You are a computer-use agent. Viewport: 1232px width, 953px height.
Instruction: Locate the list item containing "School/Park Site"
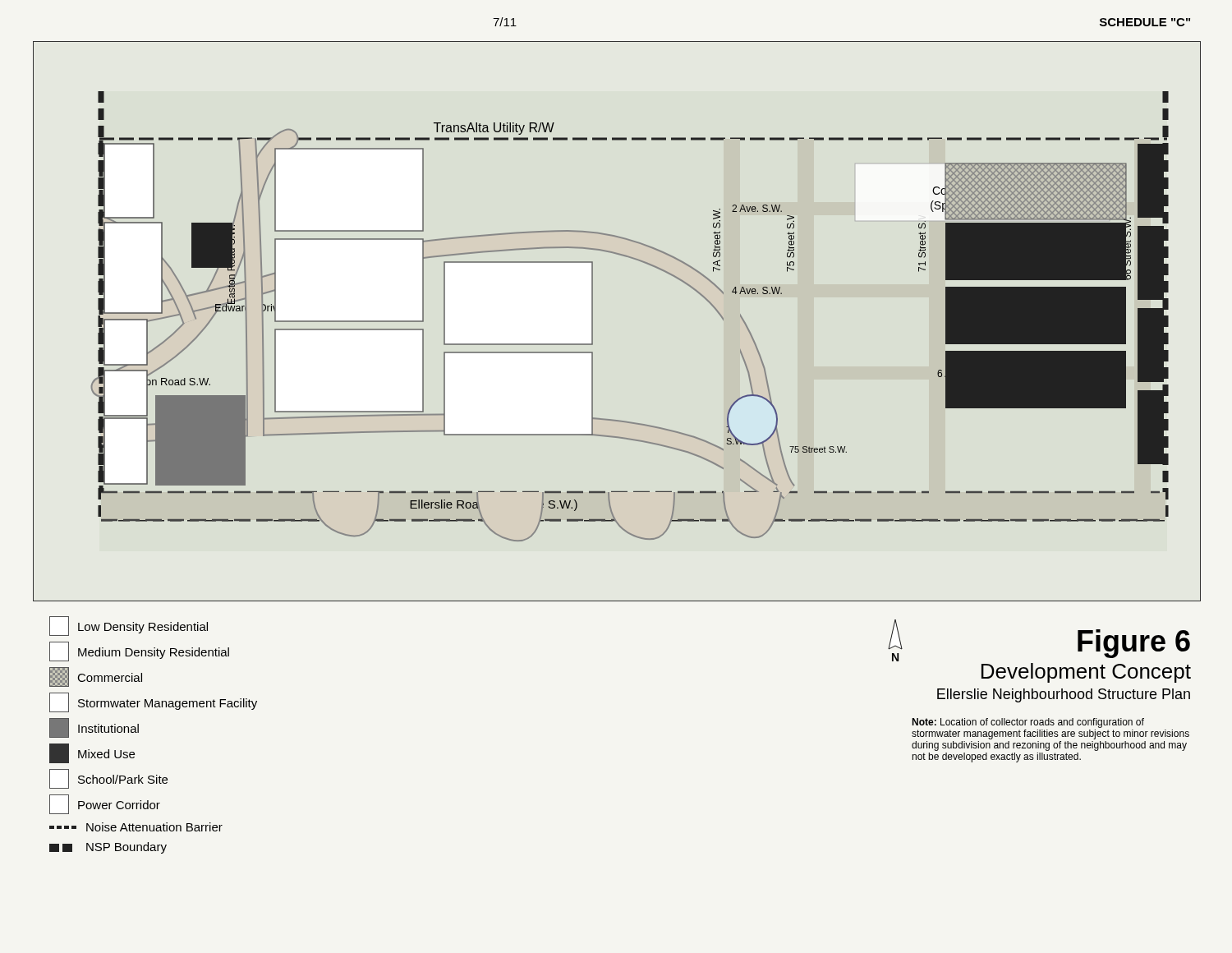(109, 779)
